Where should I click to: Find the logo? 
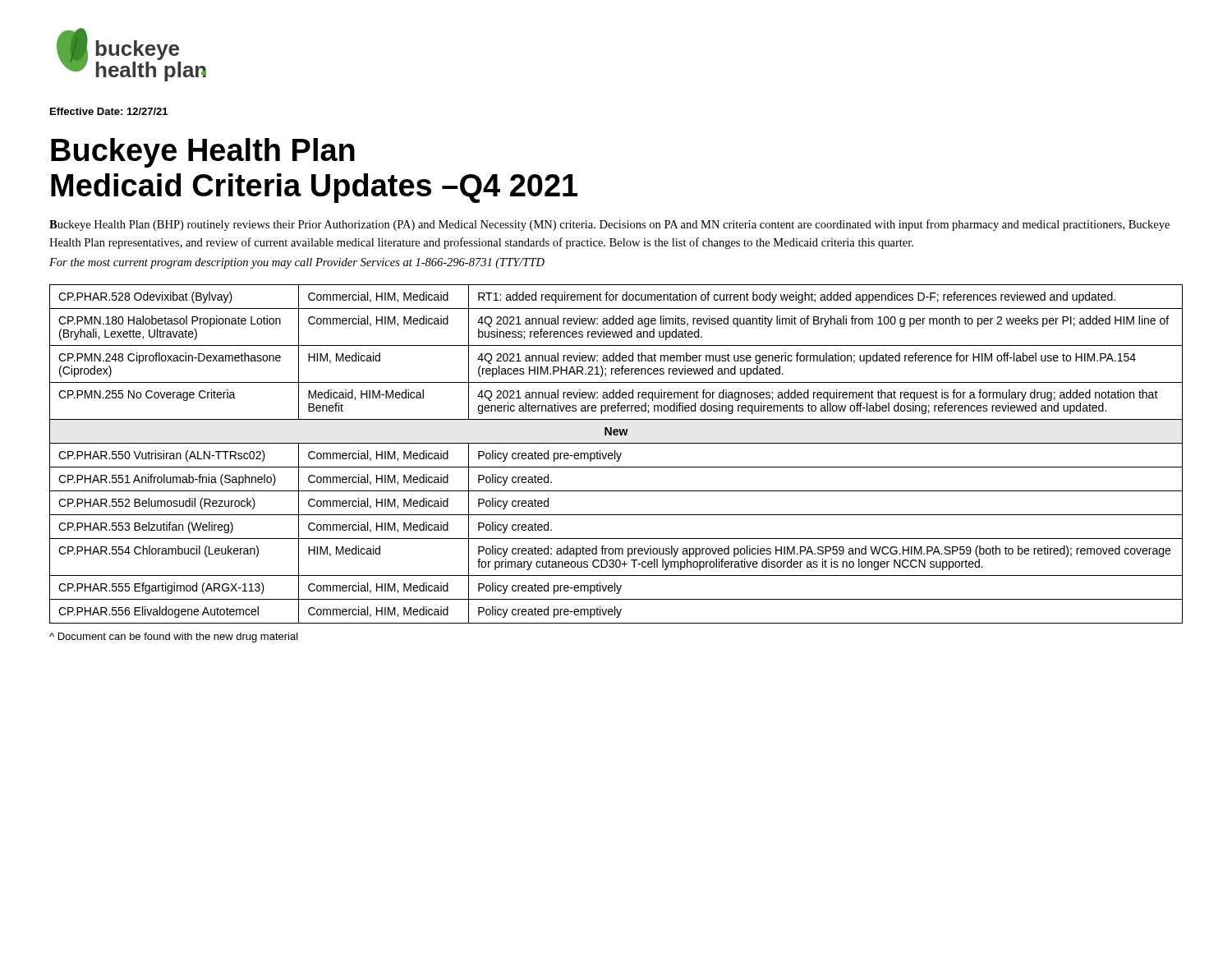(616, 65)
